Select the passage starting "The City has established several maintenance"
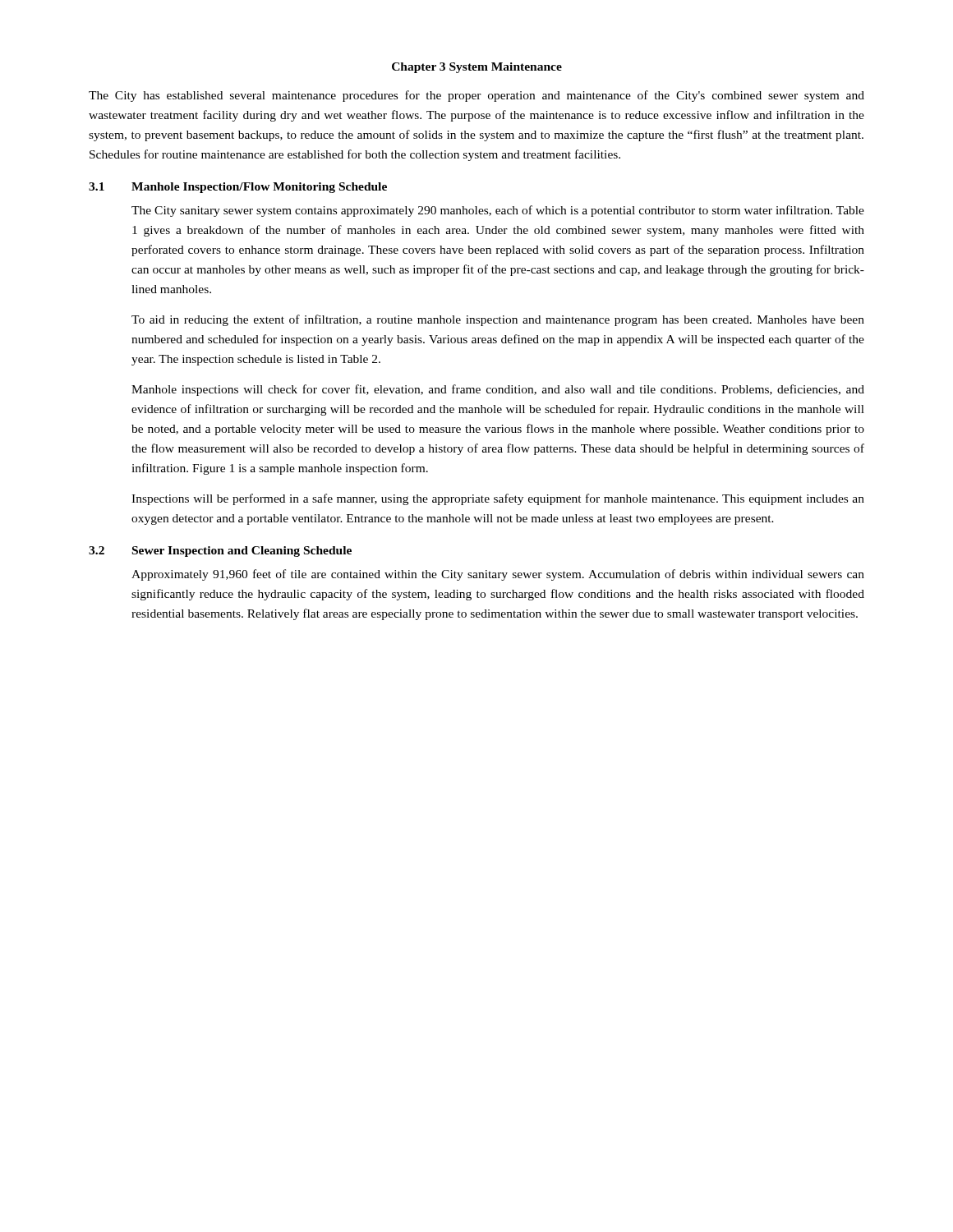 click(x=476, y=124)
